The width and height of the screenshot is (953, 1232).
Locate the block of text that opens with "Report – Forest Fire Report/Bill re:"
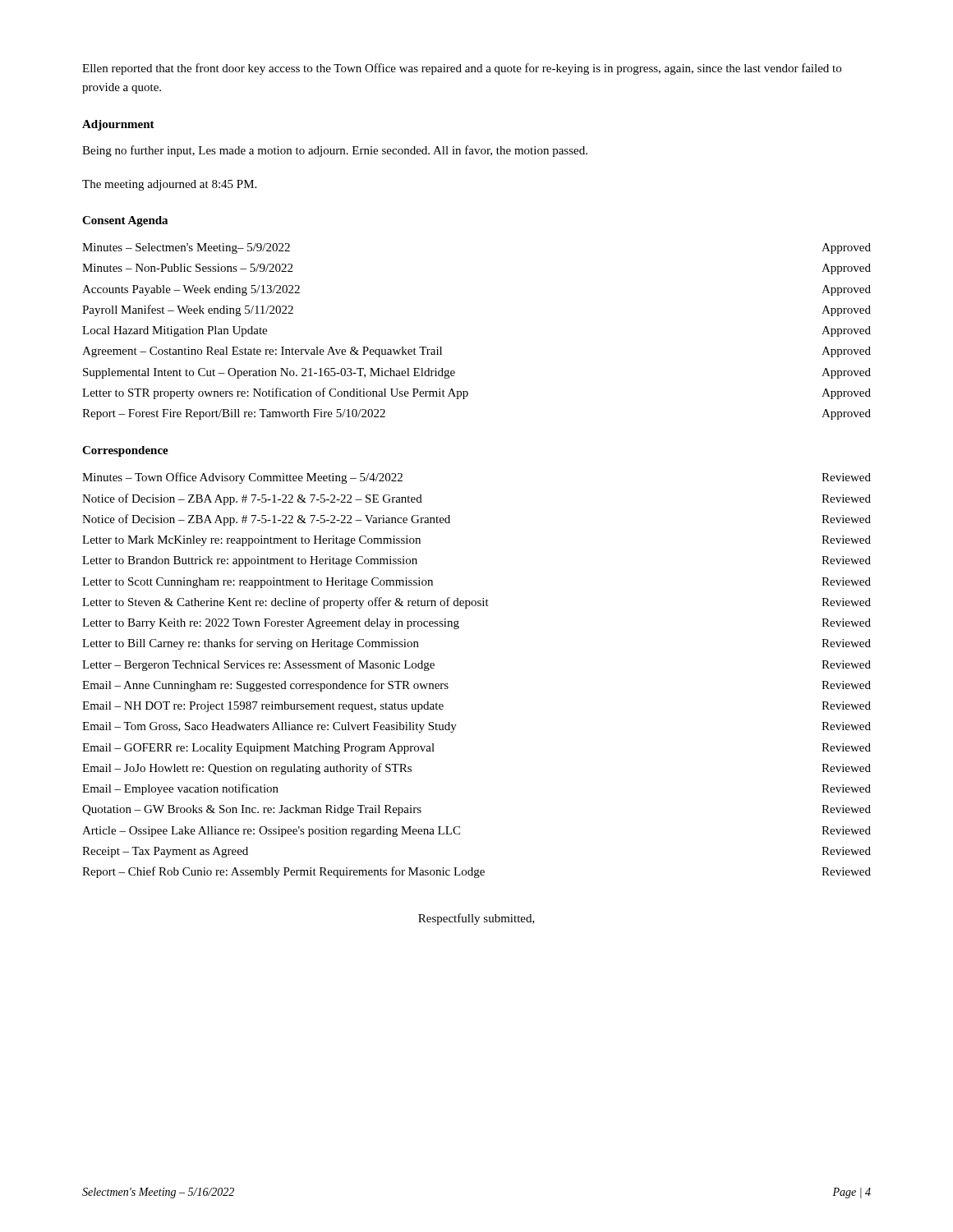pos(235,414)
